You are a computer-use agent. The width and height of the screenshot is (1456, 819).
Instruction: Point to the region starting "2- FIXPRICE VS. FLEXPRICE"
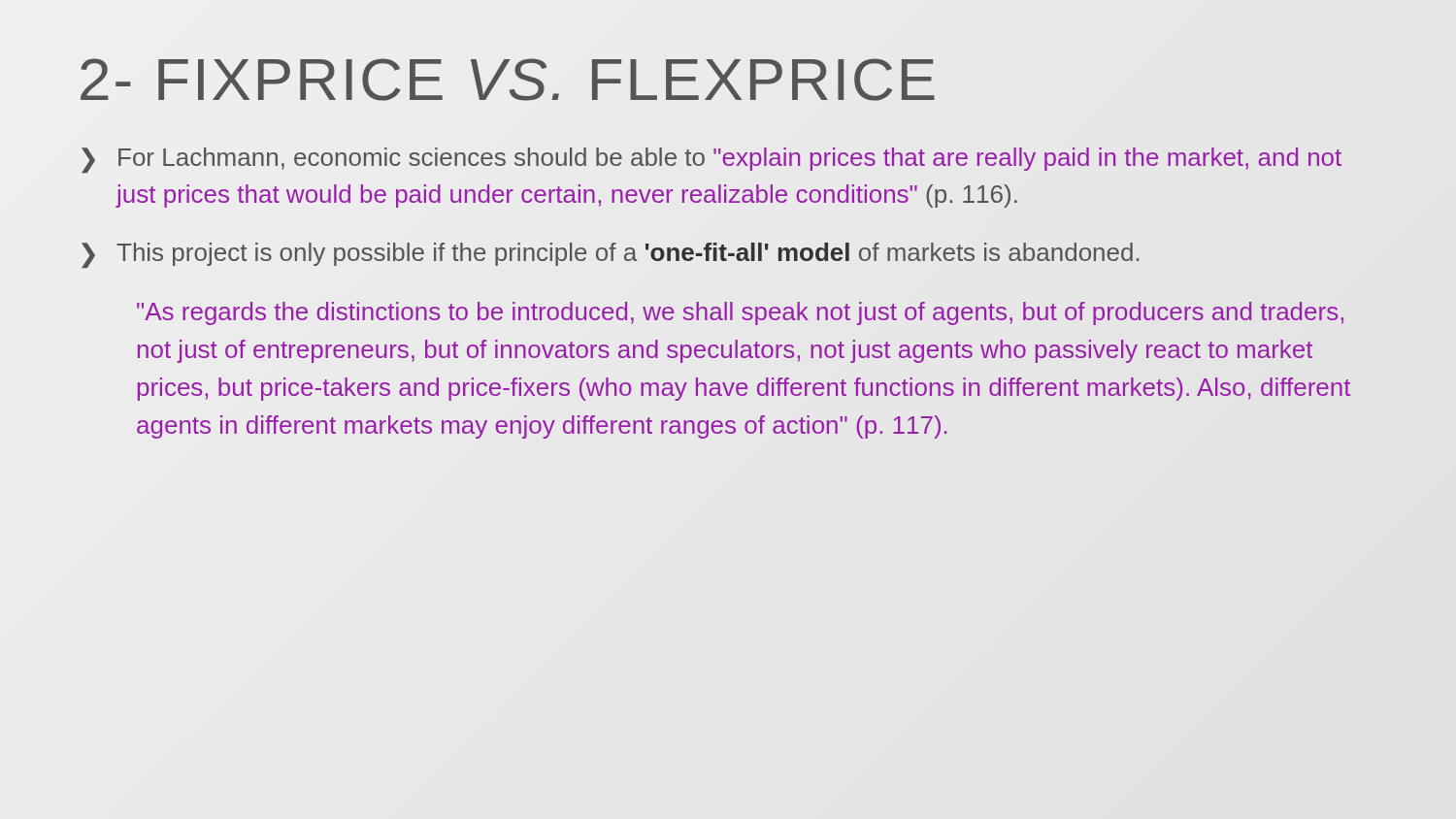(508, 80)
